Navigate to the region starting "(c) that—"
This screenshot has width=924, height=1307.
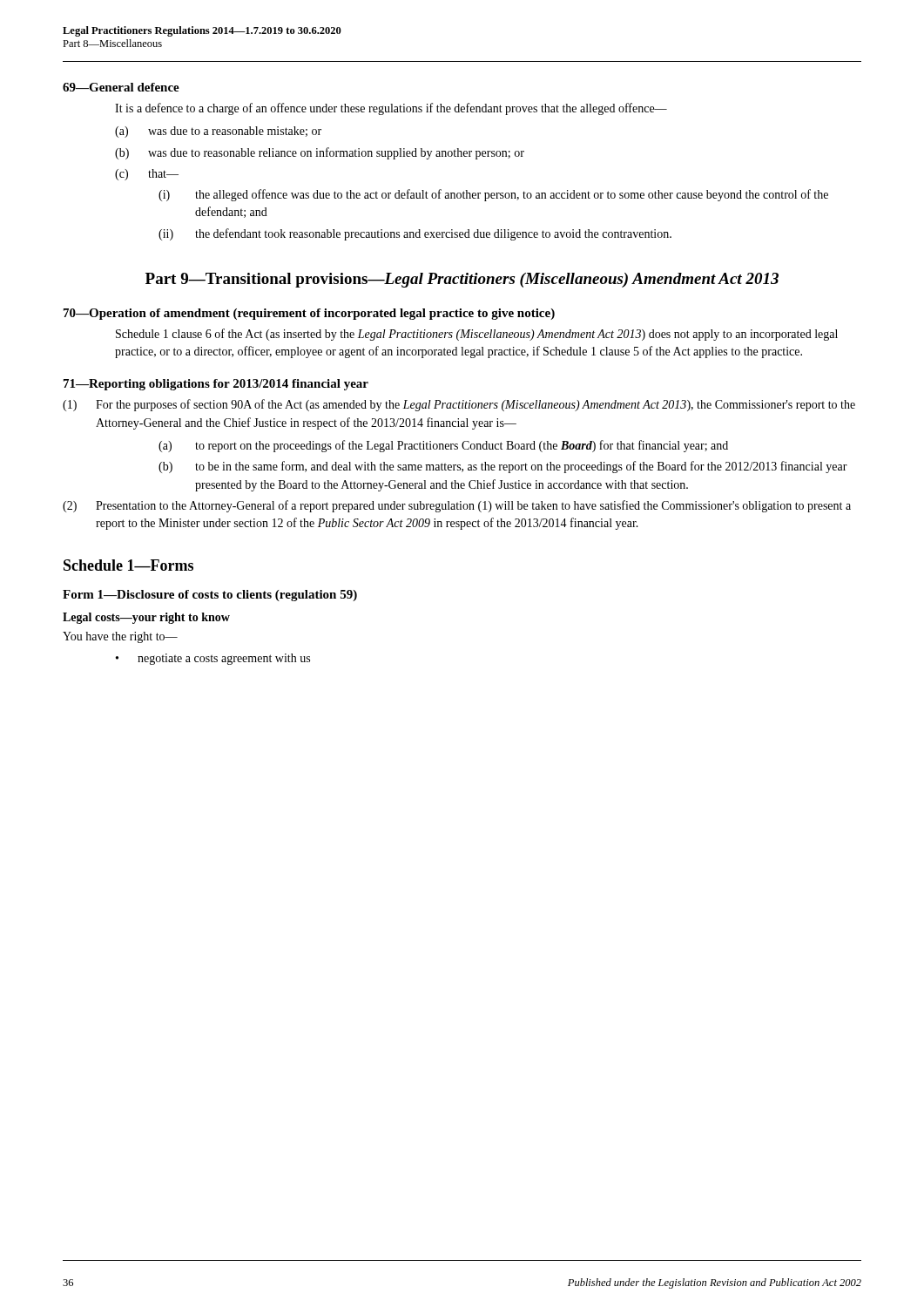coord(147,175)
